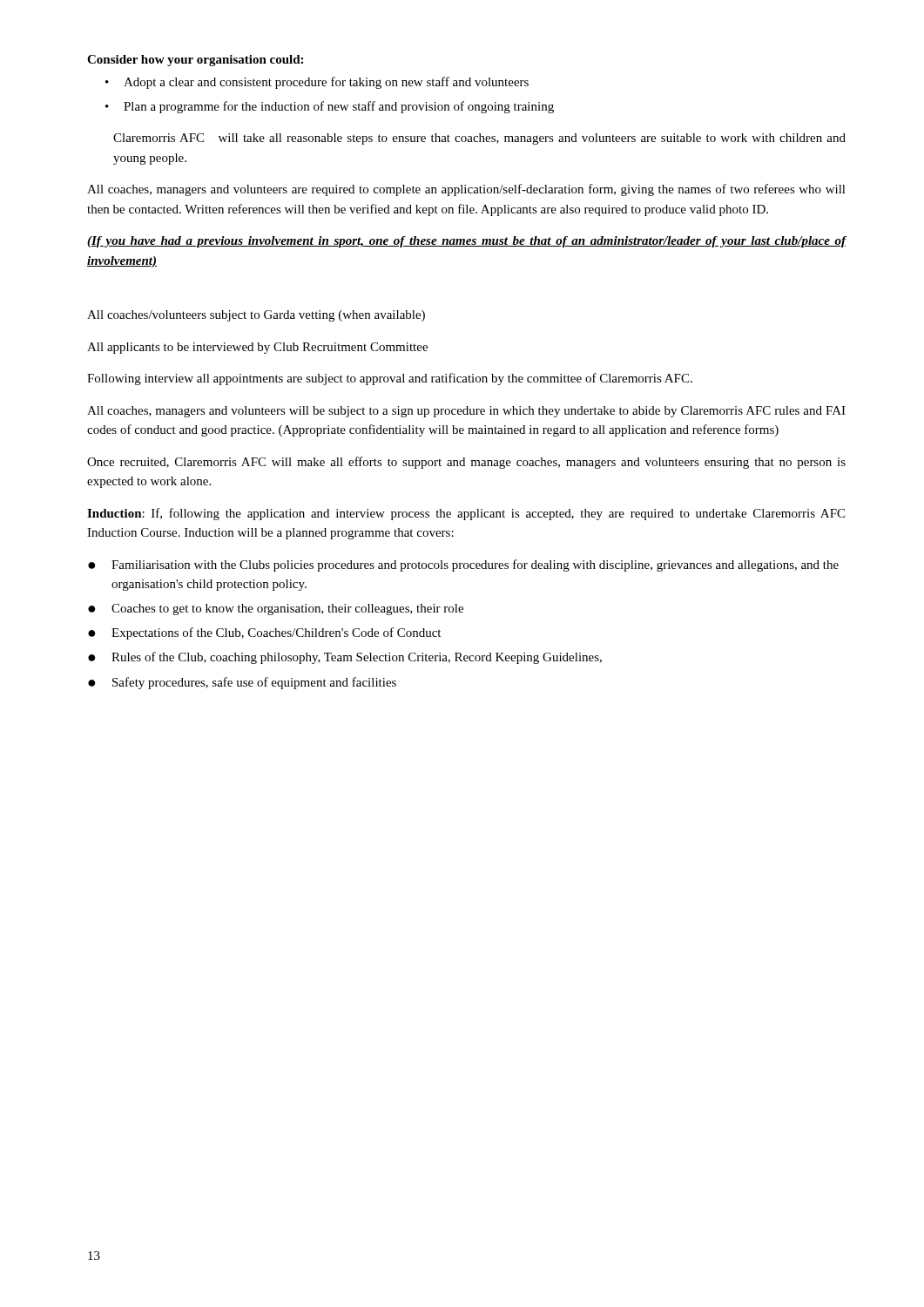Viewport: 924px width, 1307px height.
Task: Where is the passage that starts "• Plan a programme for"?
Action: pyautogui.click(x=329, y=106)
